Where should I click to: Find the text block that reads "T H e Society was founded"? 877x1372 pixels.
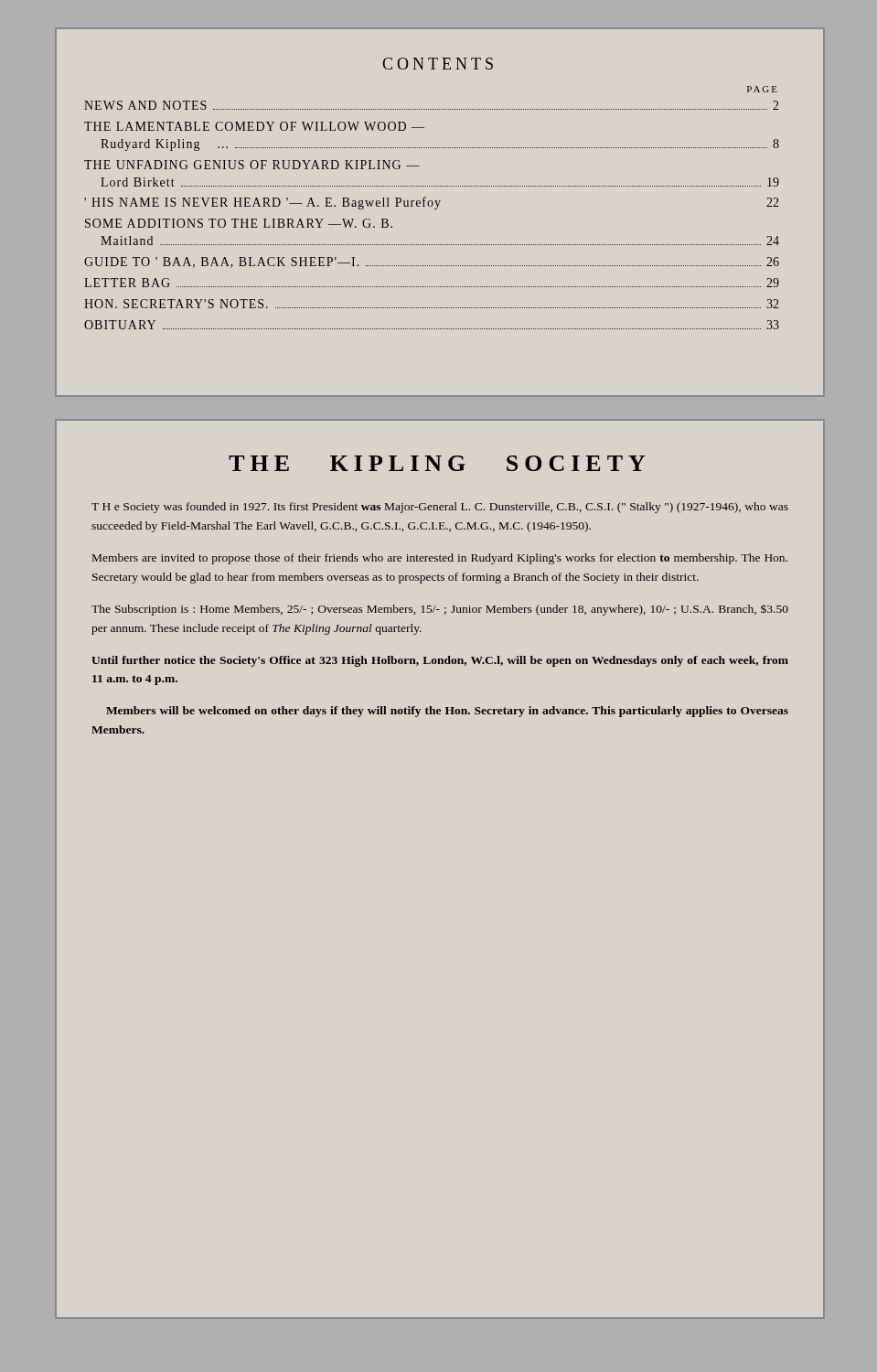(440, 516)
